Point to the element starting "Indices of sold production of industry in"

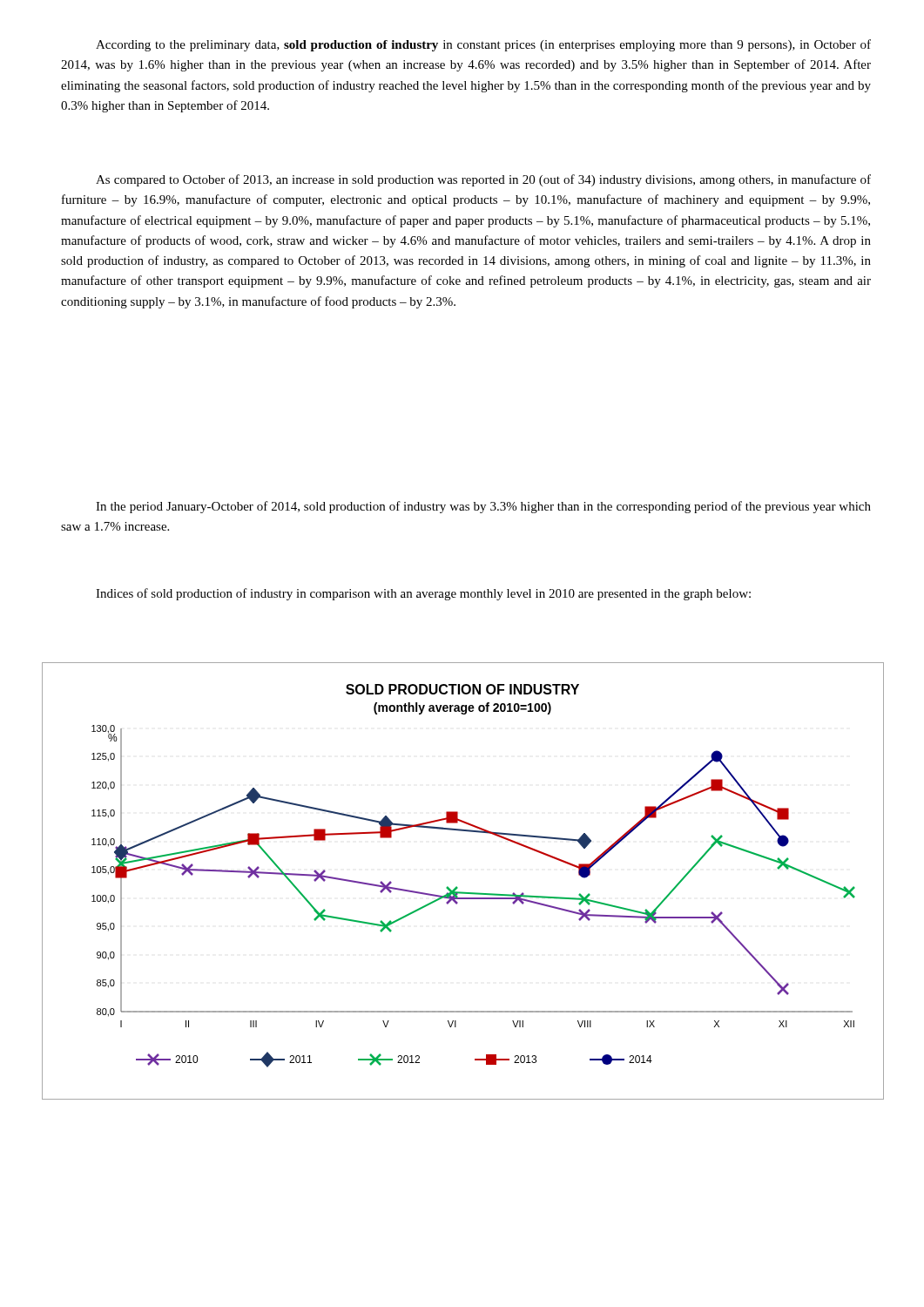click(x=406, y=594)
